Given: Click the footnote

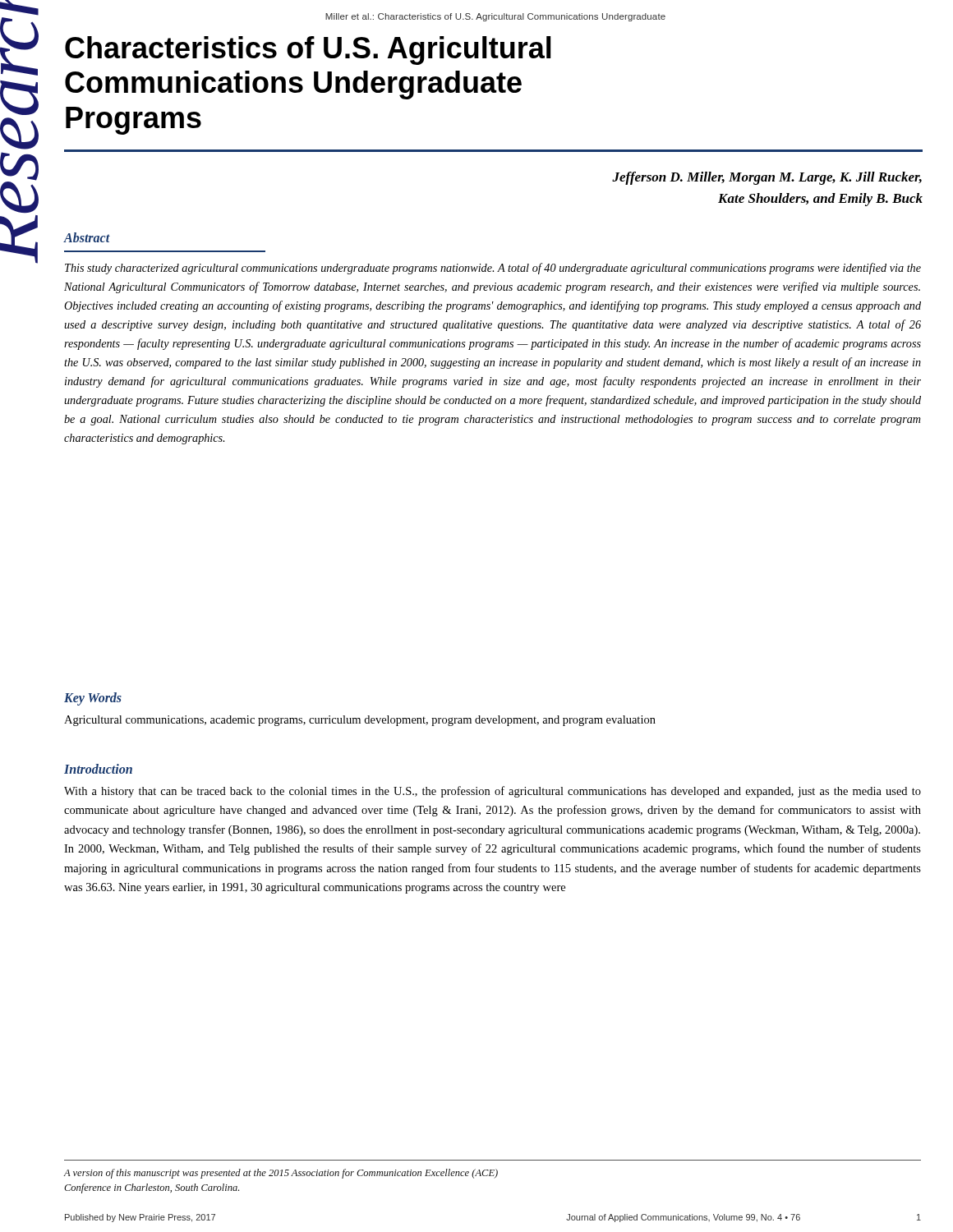Looking at the screenshot, I should click(x=281, y=1180).
